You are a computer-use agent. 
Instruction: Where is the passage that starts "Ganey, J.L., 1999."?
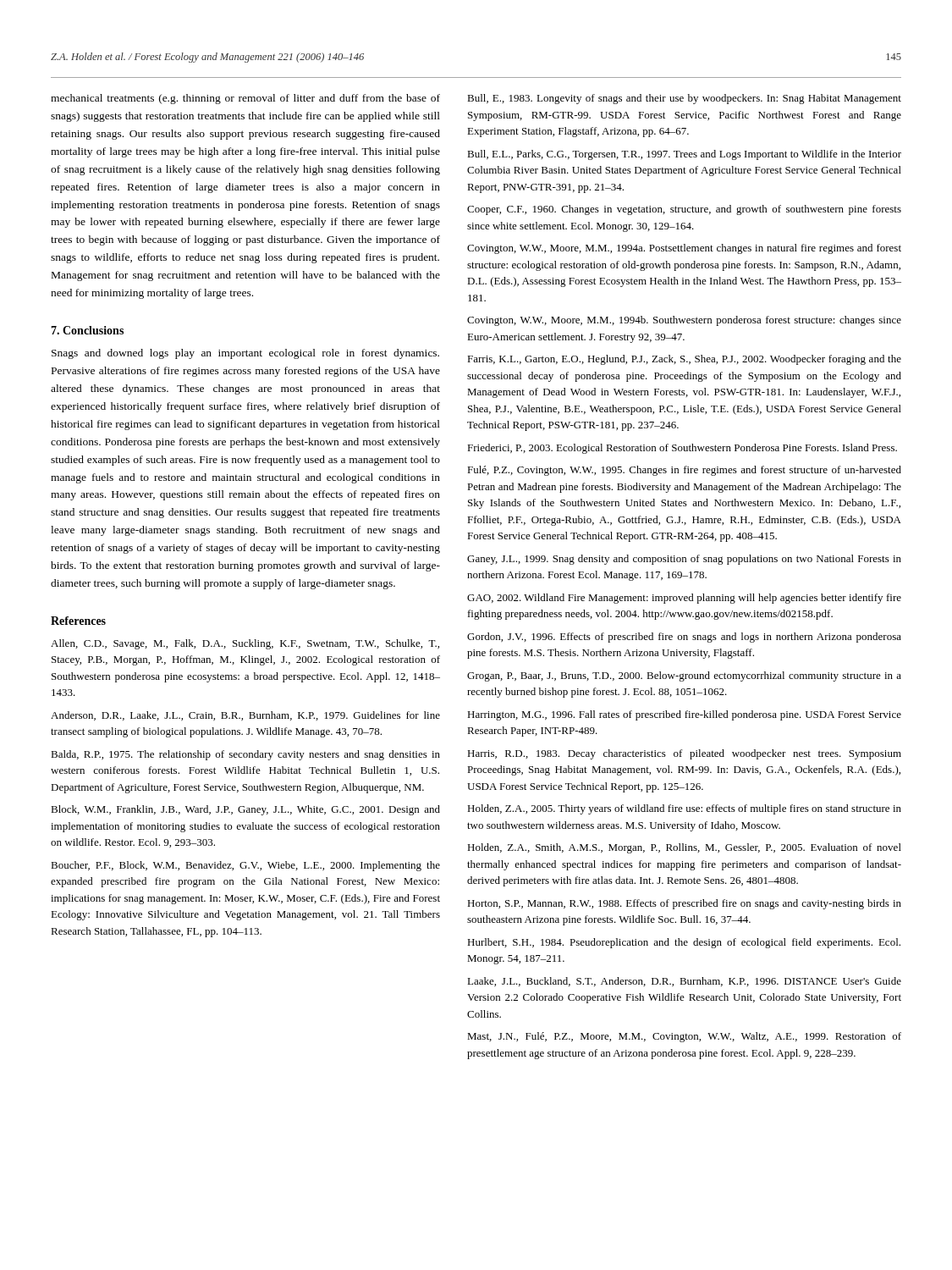684,566
